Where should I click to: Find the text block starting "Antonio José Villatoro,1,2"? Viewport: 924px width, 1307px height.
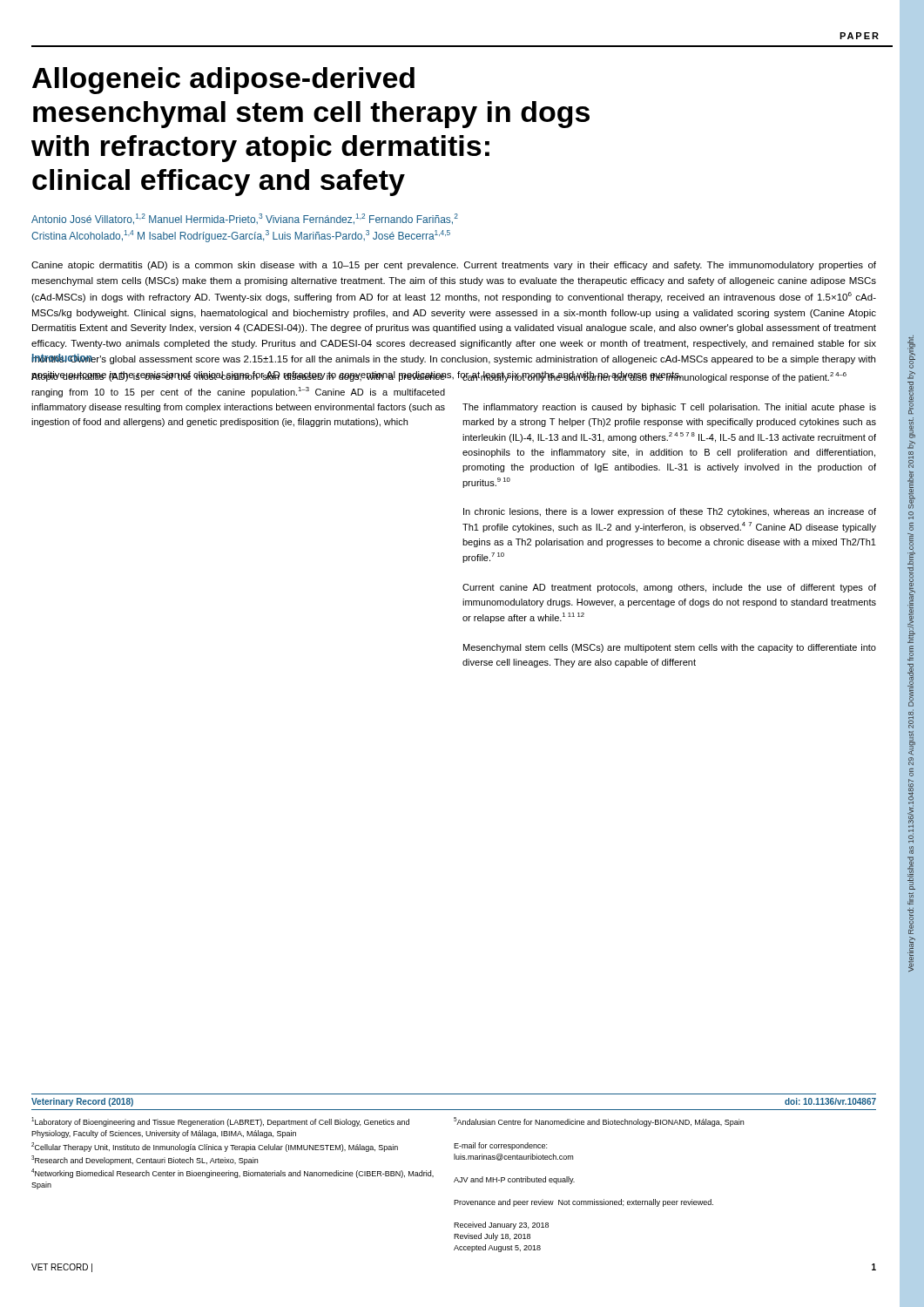245,227
